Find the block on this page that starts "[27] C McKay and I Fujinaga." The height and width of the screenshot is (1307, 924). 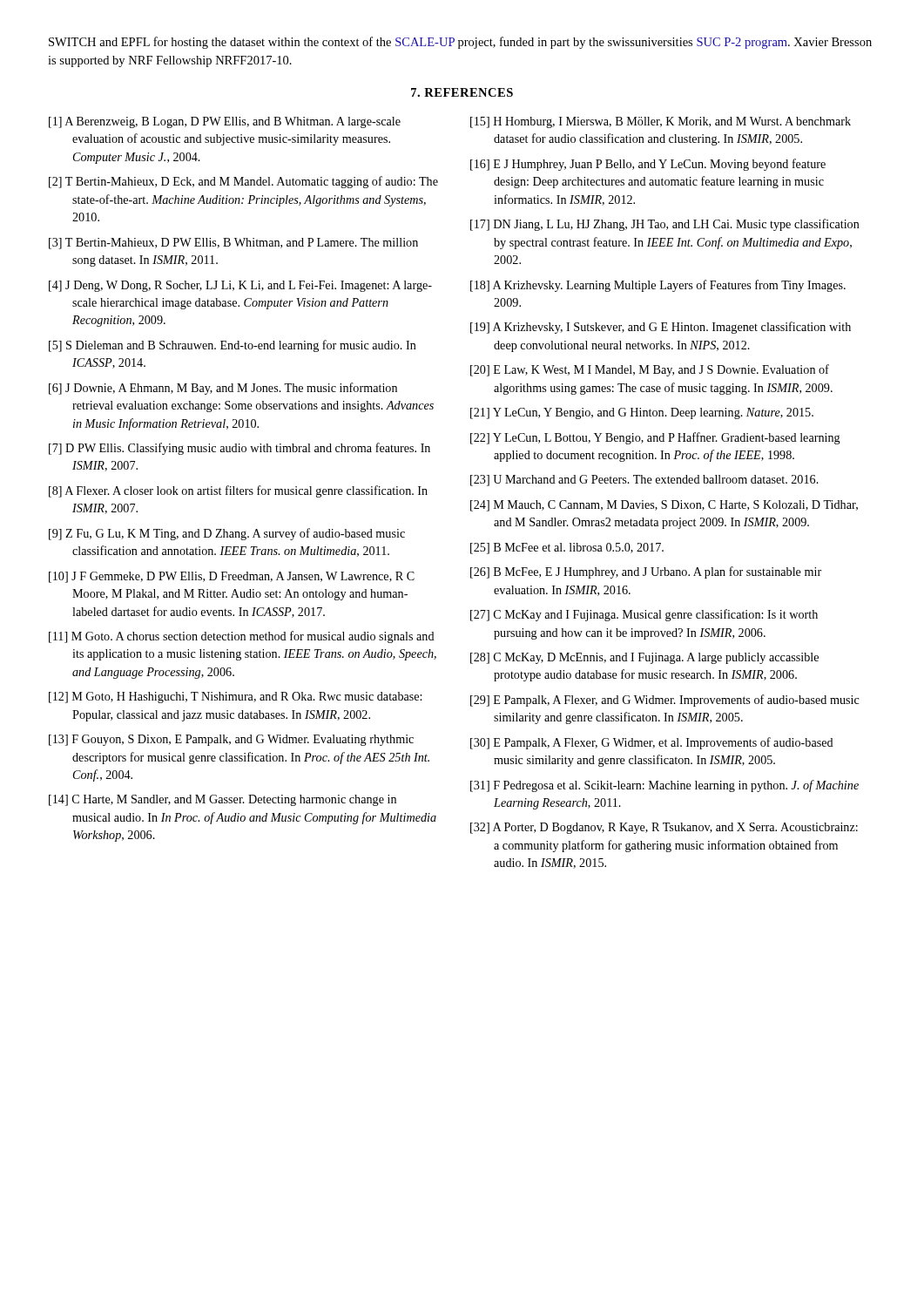(x=644, y=623)
